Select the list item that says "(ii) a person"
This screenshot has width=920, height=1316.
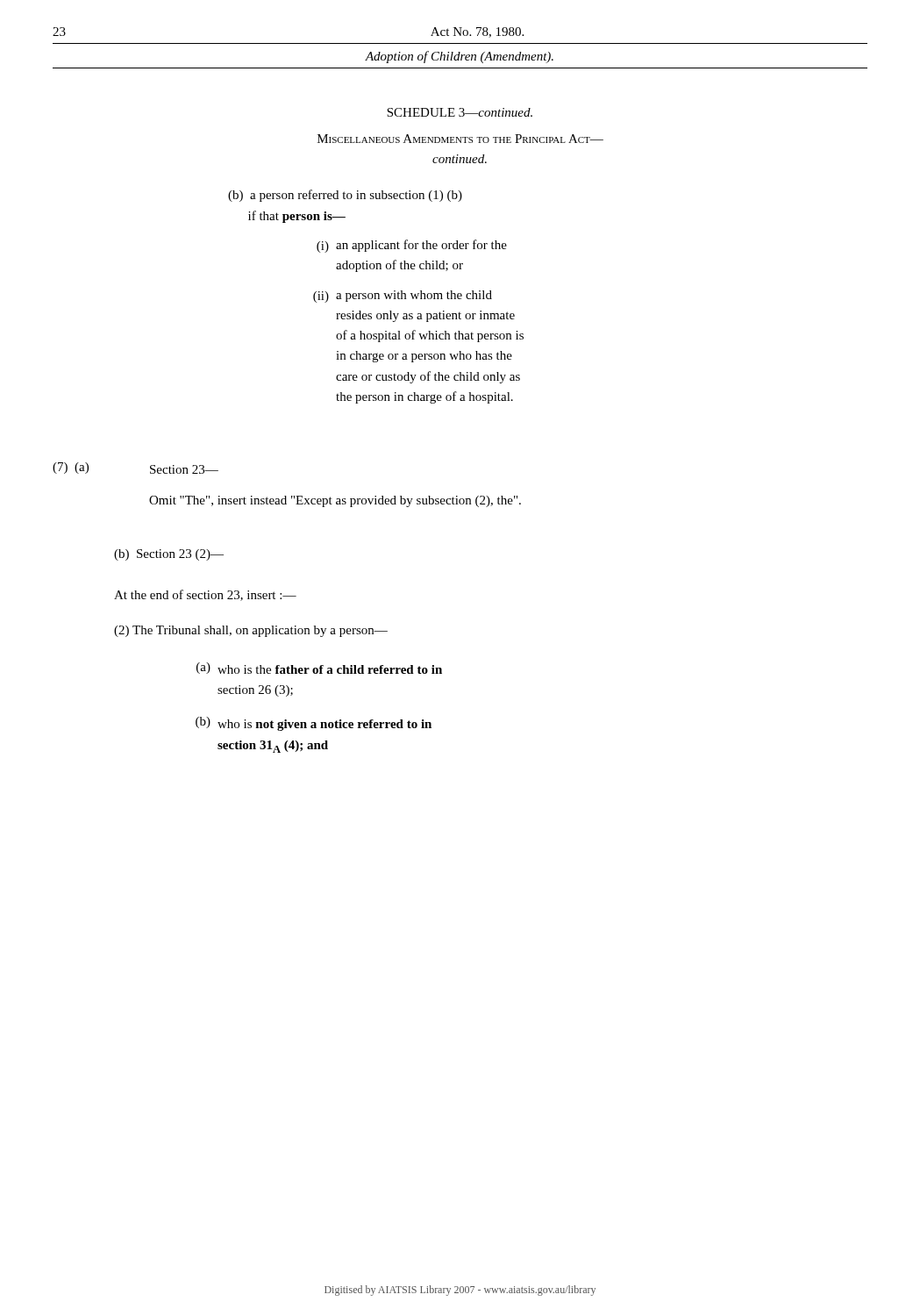pyautogui.click(x=403, y=297)
